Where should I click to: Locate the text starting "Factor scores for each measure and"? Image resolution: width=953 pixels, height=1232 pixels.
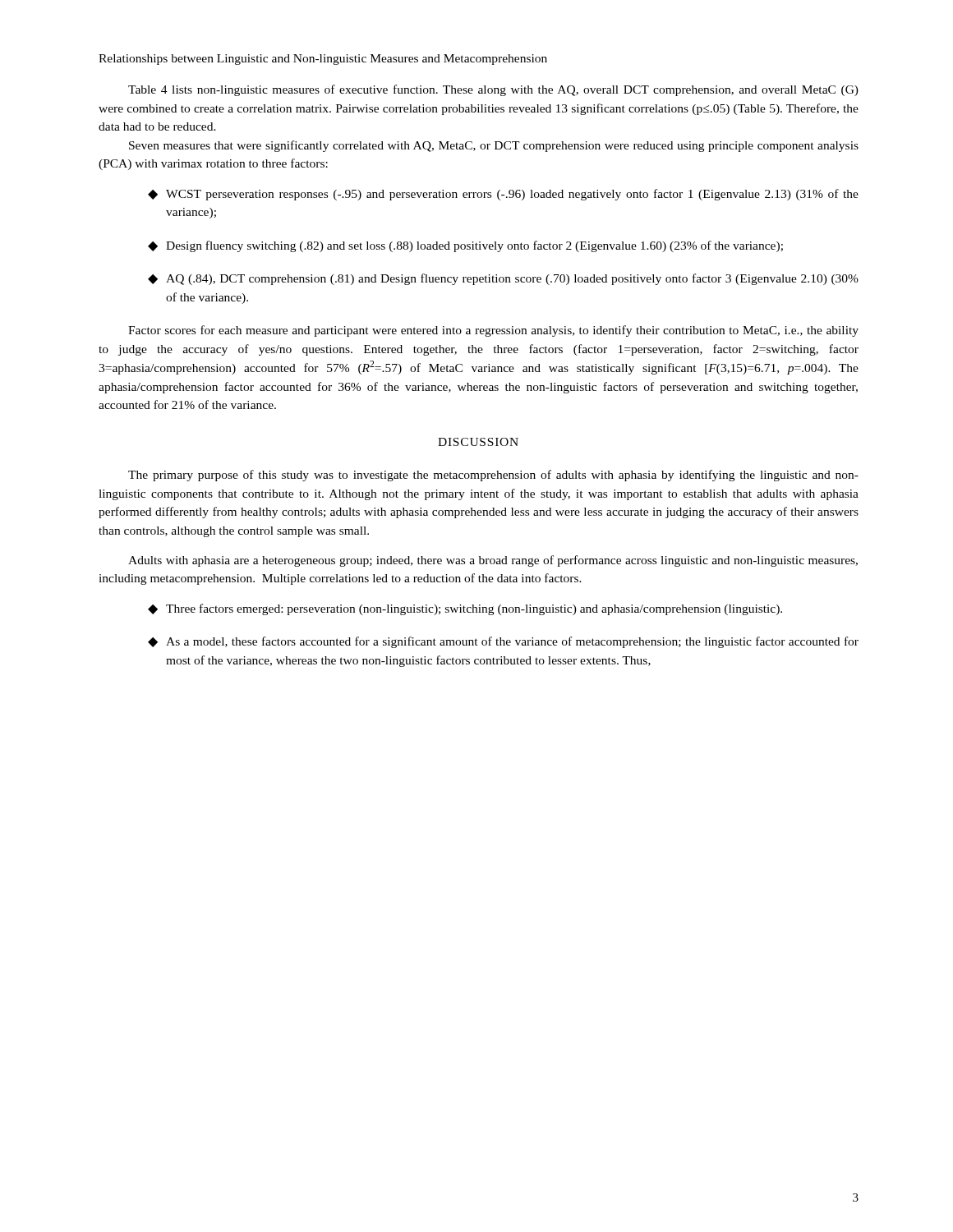pos(479,368)
